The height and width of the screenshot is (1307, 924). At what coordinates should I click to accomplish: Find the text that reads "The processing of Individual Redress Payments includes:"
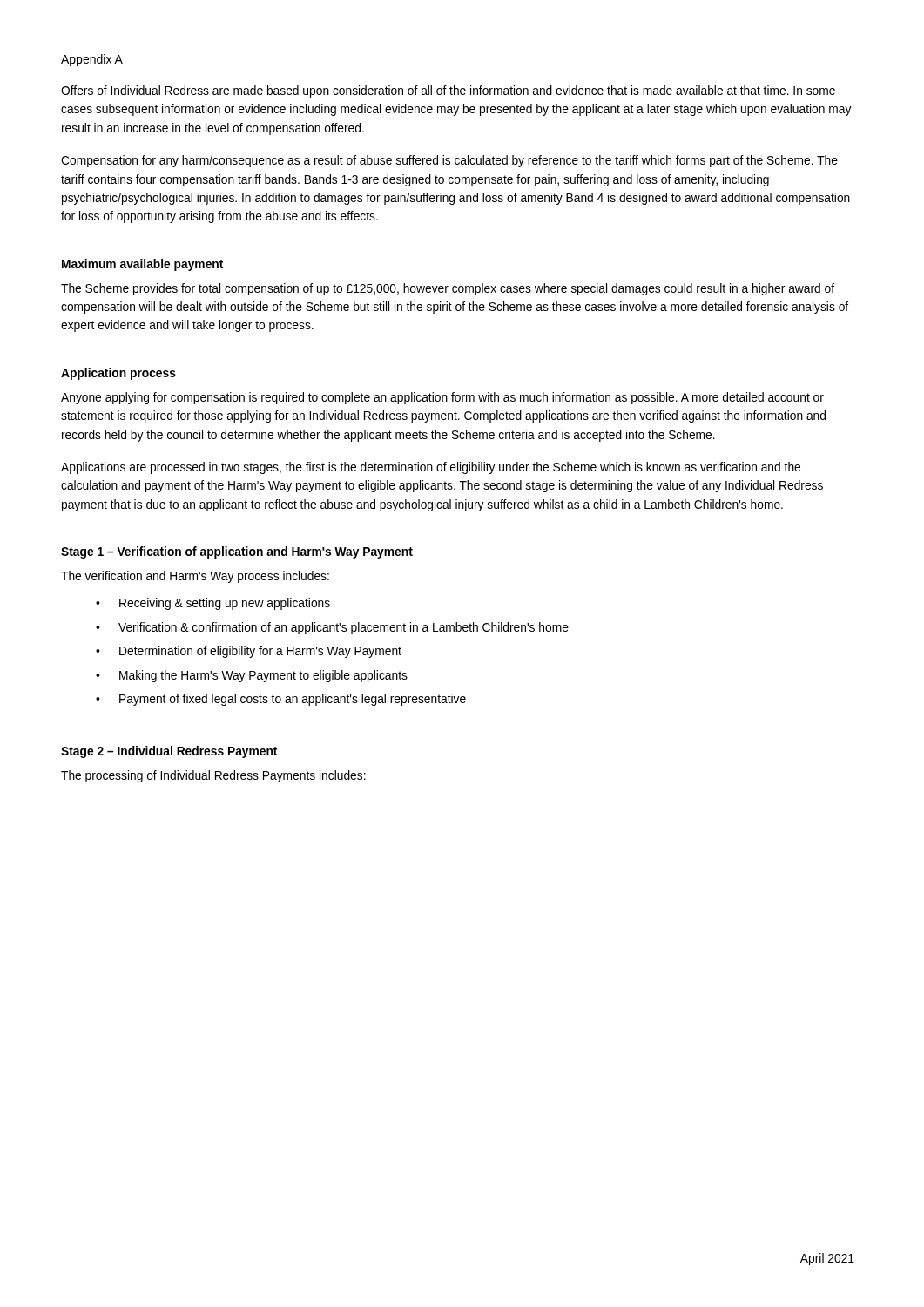(214, 776)
